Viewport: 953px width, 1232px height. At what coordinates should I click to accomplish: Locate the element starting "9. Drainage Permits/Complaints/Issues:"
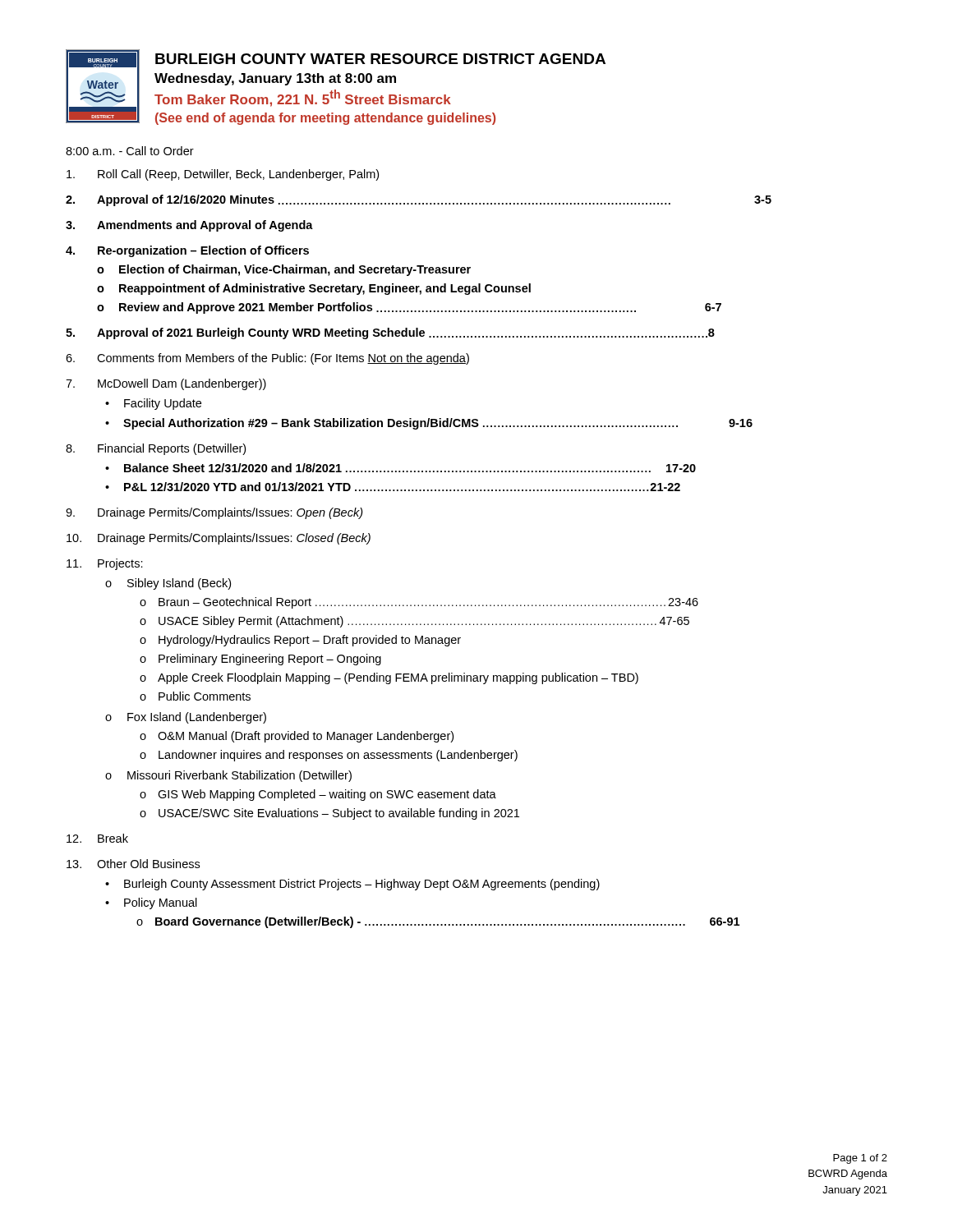[x=214, y=513]
